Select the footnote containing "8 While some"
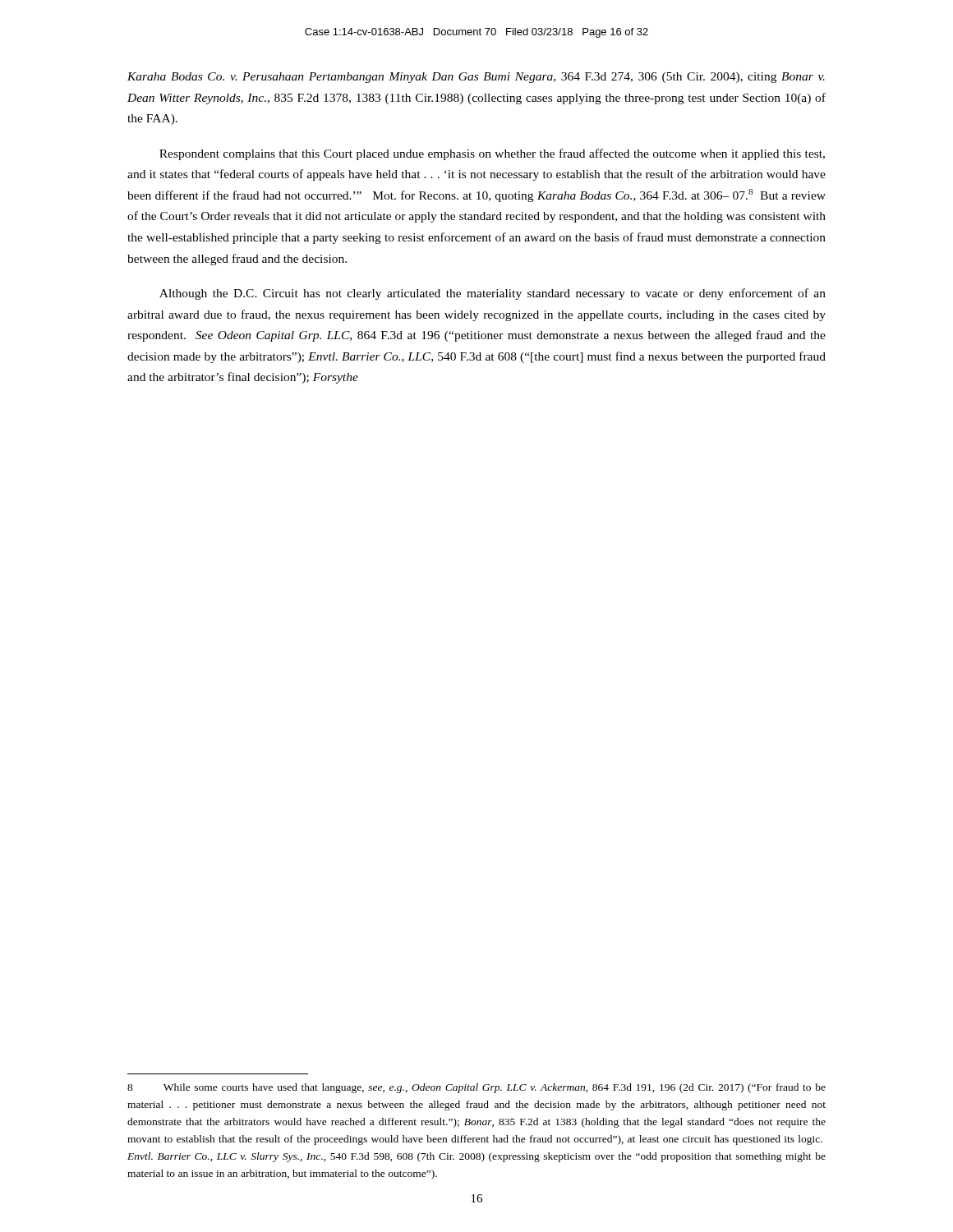Image resolution: width=953 pixels, height=1232 pixels. tap(476, 1130)
